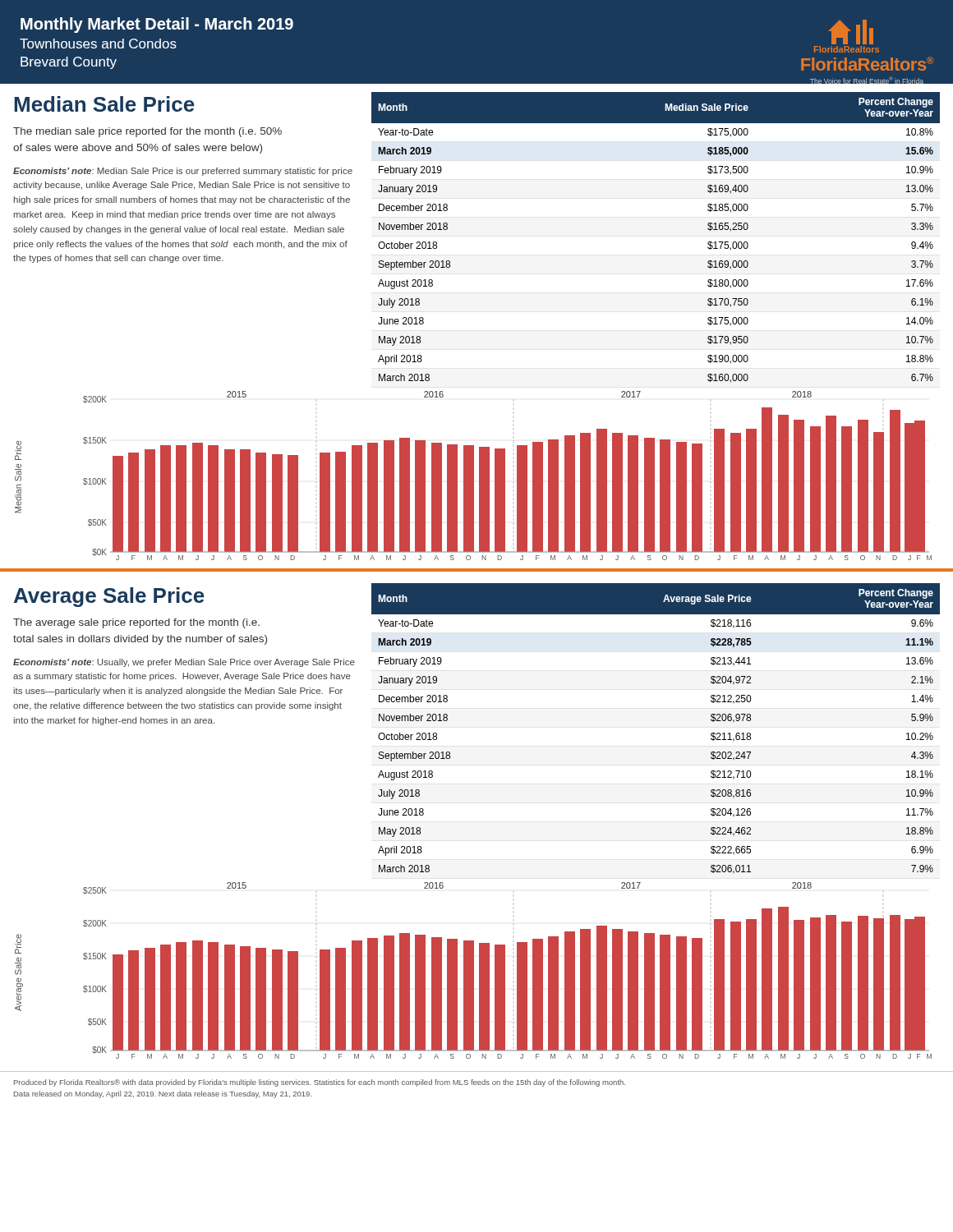The image size is (953, 1232).
Task: Point to the element starting "The median sale price reported for"
Action: (148, 139)
